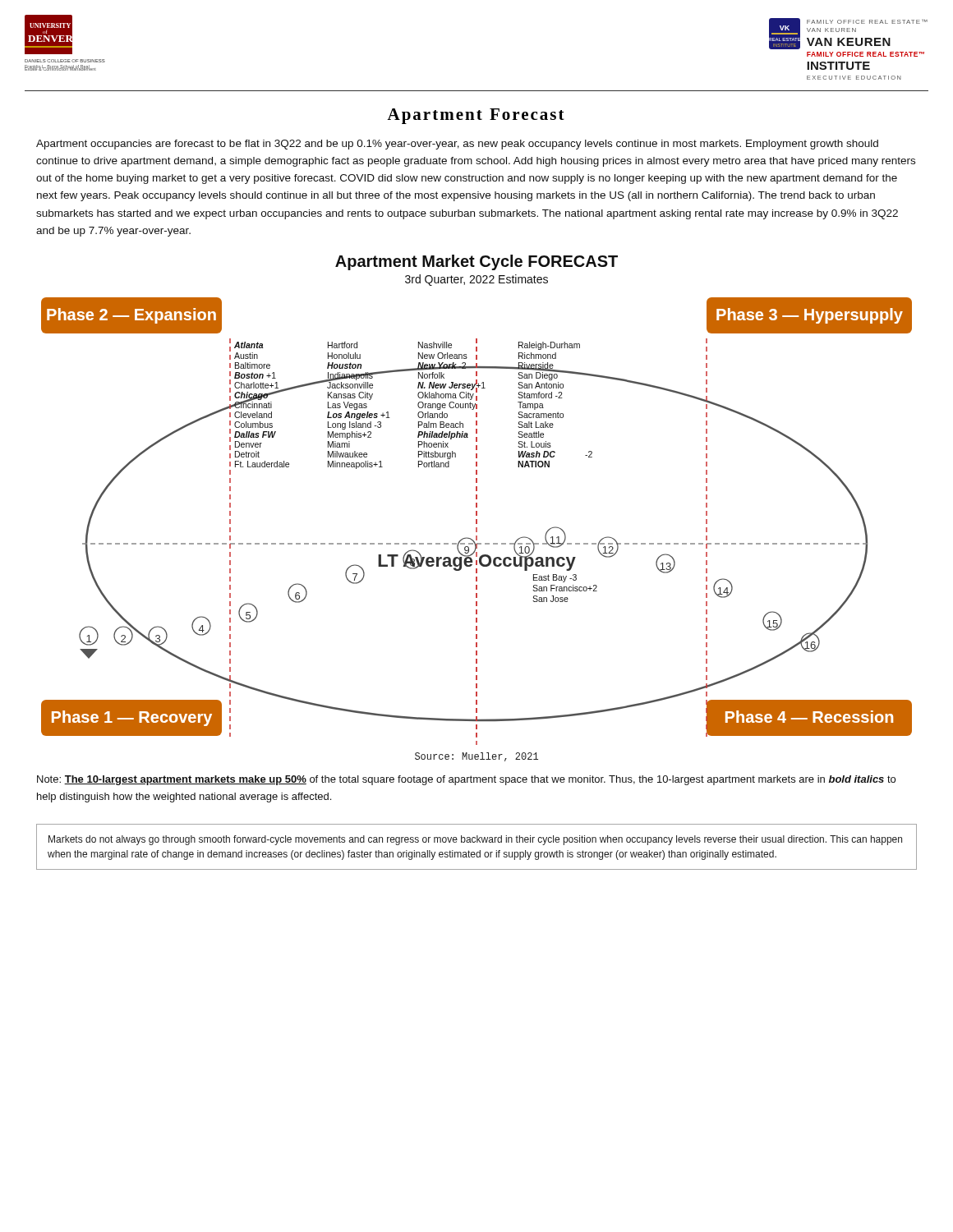
Task: Locate the region starting "Apartment occupancies are forecast"
Action: (x=476, y=187)
